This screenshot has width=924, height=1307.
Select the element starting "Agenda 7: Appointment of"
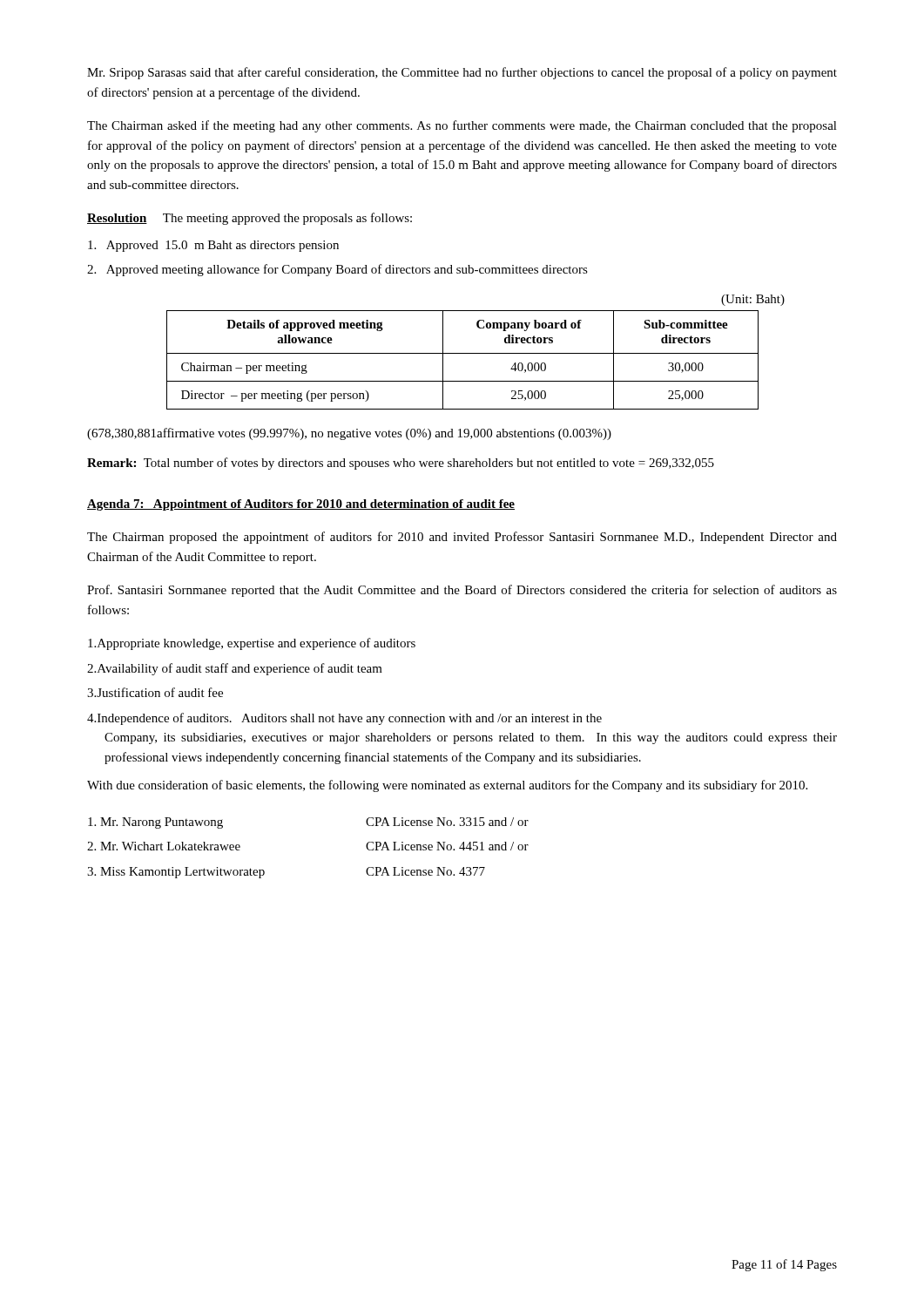(301, 503)
